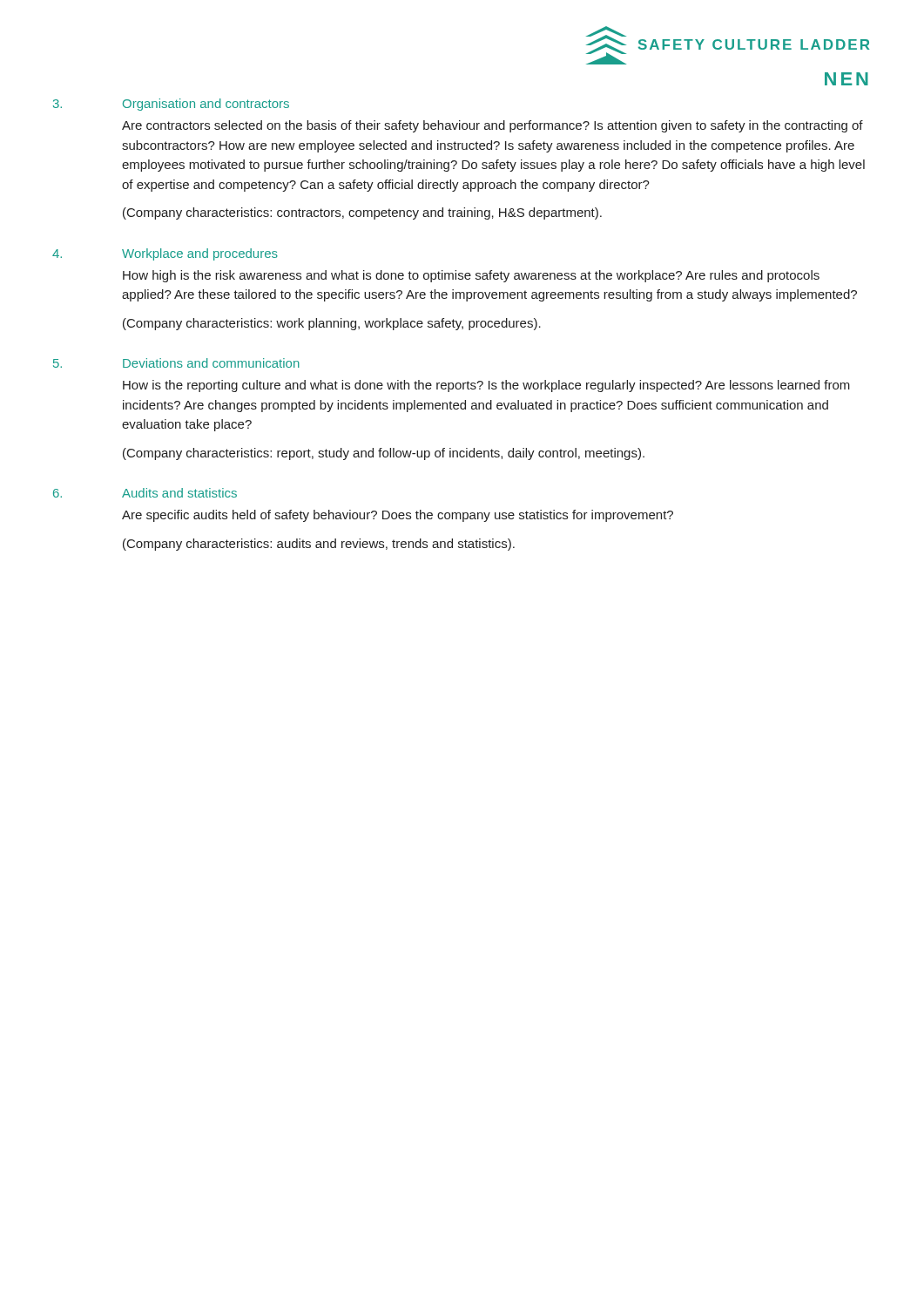The width and height of the screenshot is (924, 1307).
Task: Navigate to the block starting "How is the reporting culture and what is"
Action: 486,404
